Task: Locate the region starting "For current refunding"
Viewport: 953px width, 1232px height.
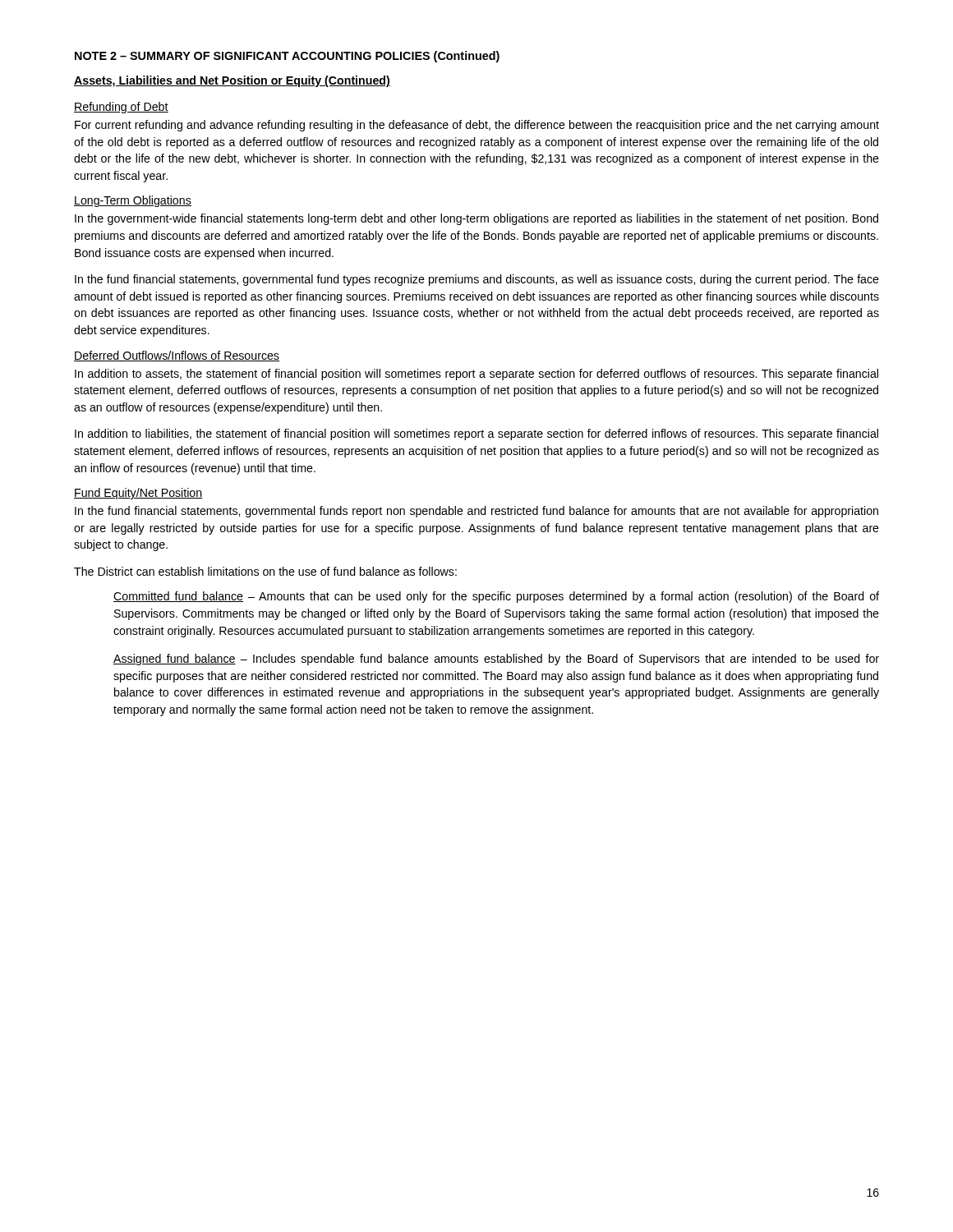Action: click(476, 150)
